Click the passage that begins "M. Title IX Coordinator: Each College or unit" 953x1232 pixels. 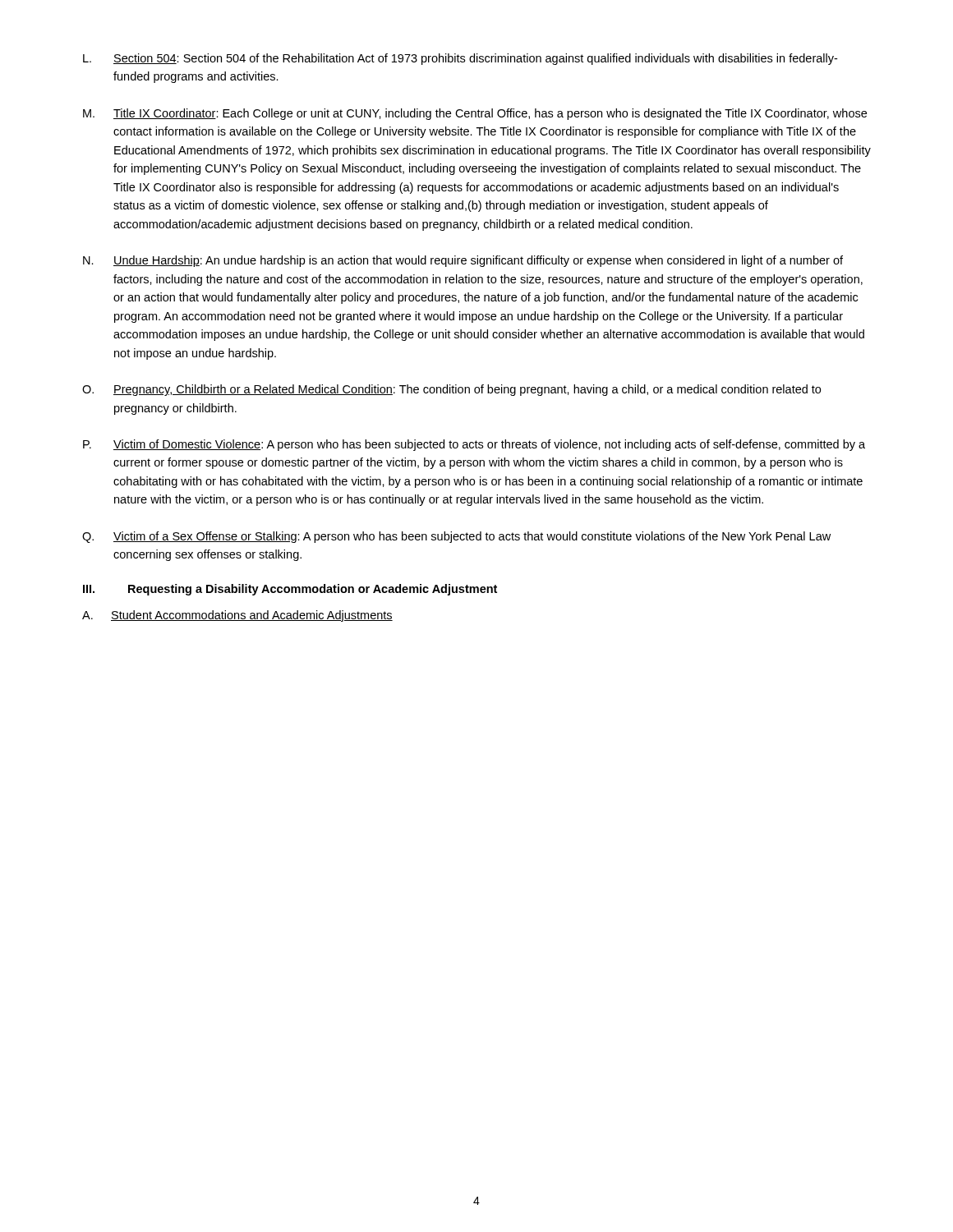click(476, 169)
